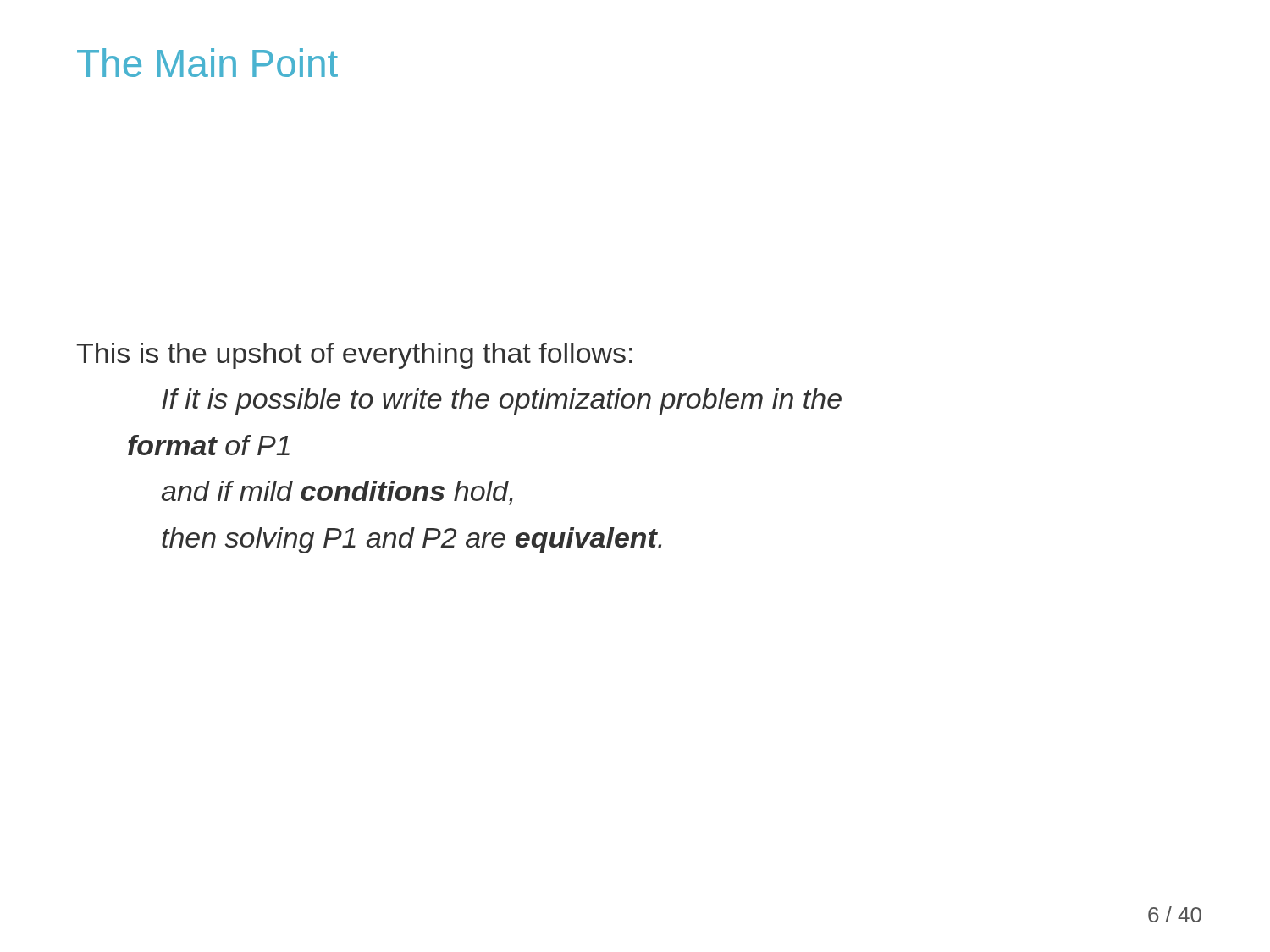
Task: Point to the region starting "The Main Point"
Action: (207, 63)
